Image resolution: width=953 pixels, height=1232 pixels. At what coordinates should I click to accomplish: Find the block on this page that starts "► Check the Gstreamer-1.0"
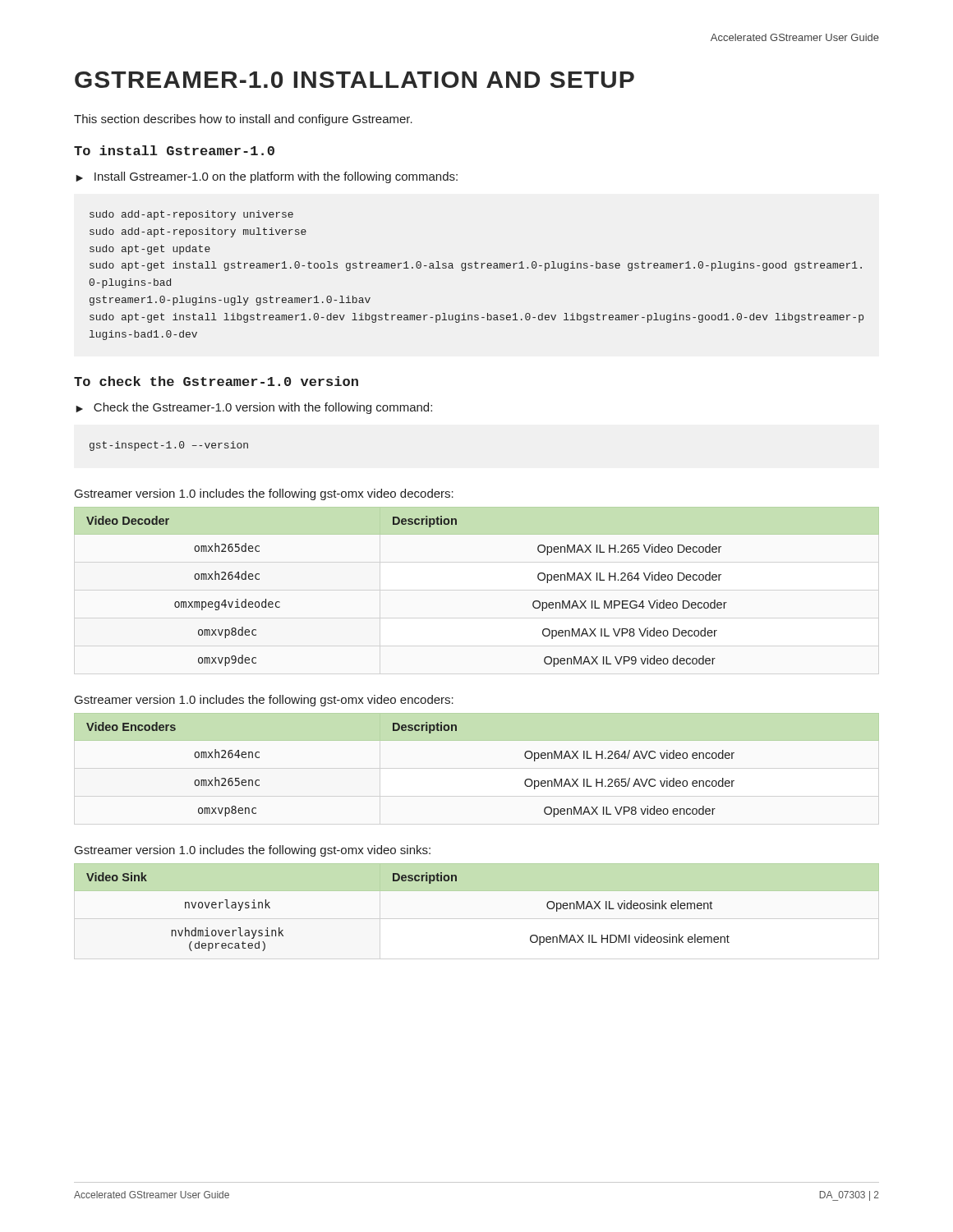coord(254,408)
